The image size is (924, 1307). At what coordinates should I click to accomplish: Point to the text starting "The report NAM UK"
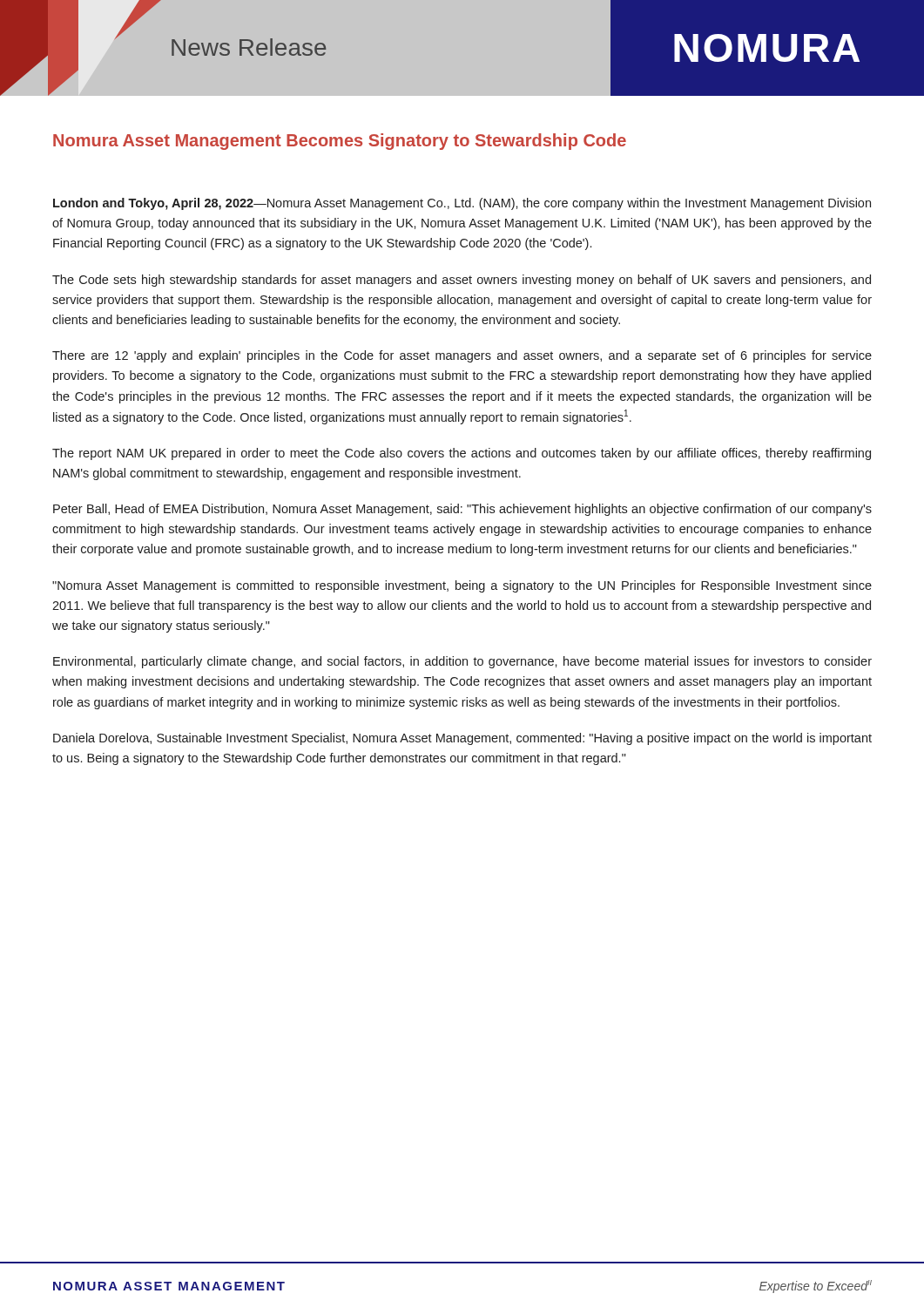point(462,463)
